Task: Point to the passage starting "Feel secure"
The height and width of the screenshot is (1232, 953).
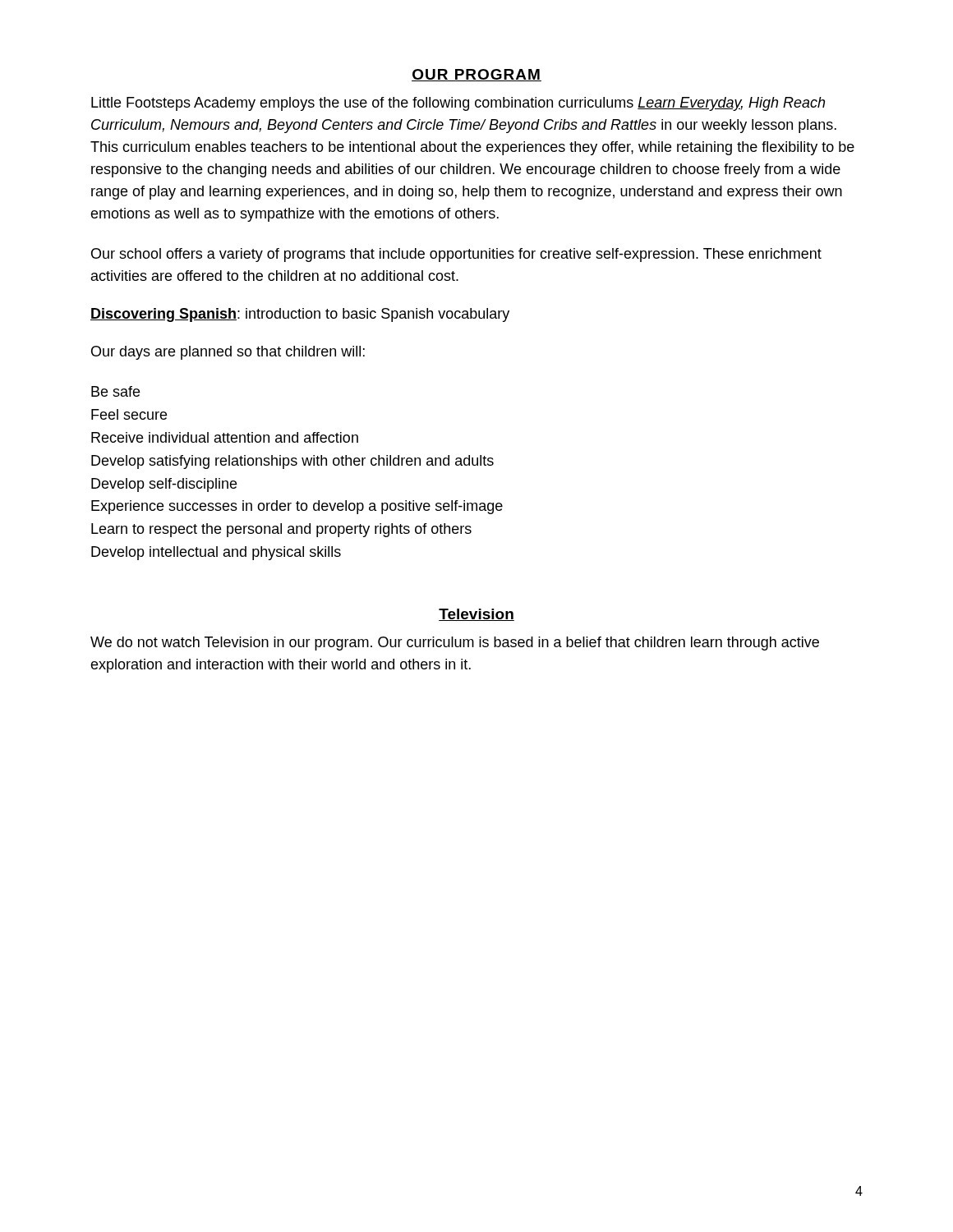Action: (x=129, y=415)
